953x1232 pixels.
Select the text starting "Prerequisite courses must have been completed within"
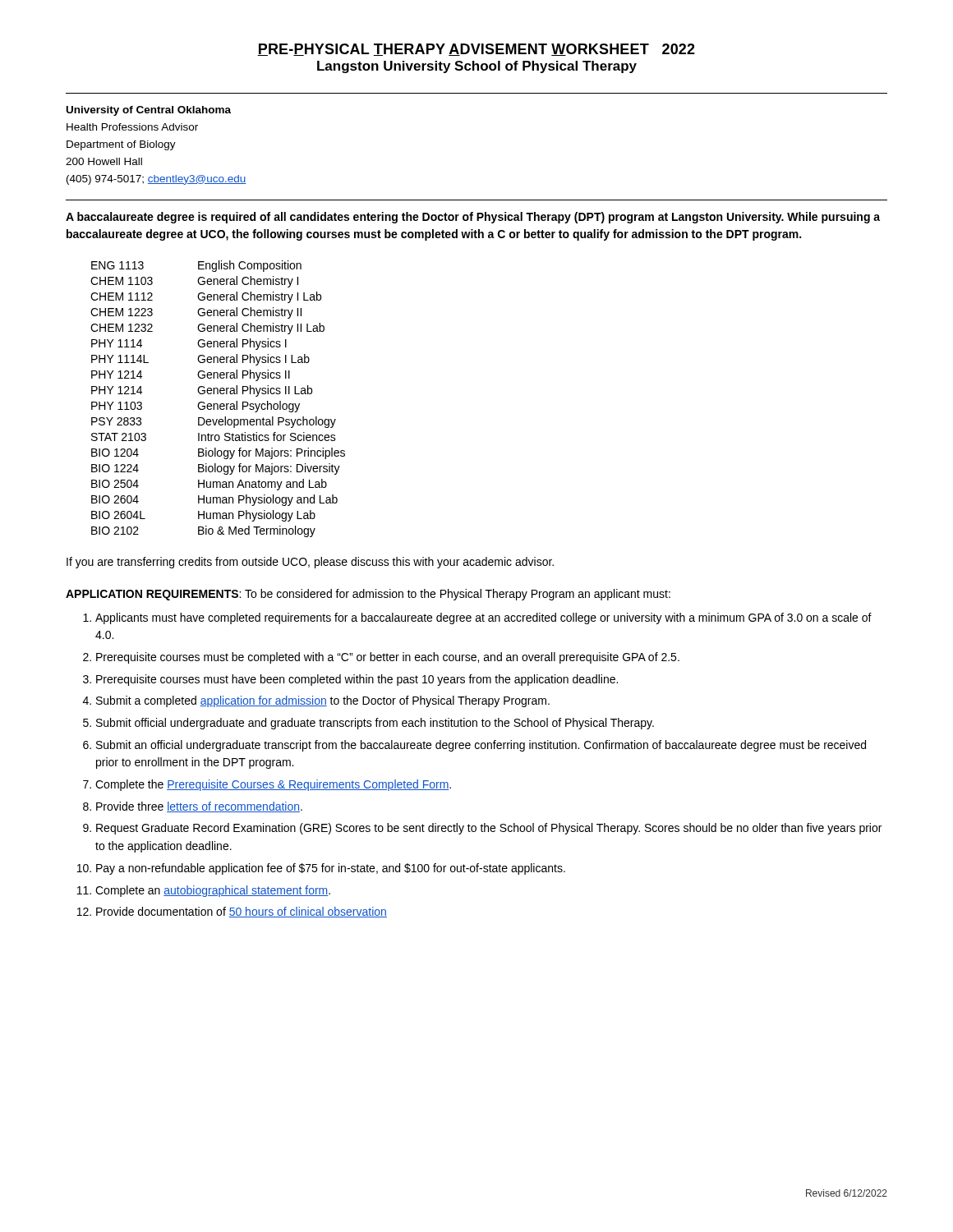pyautogui.click(x=357, y=679)
